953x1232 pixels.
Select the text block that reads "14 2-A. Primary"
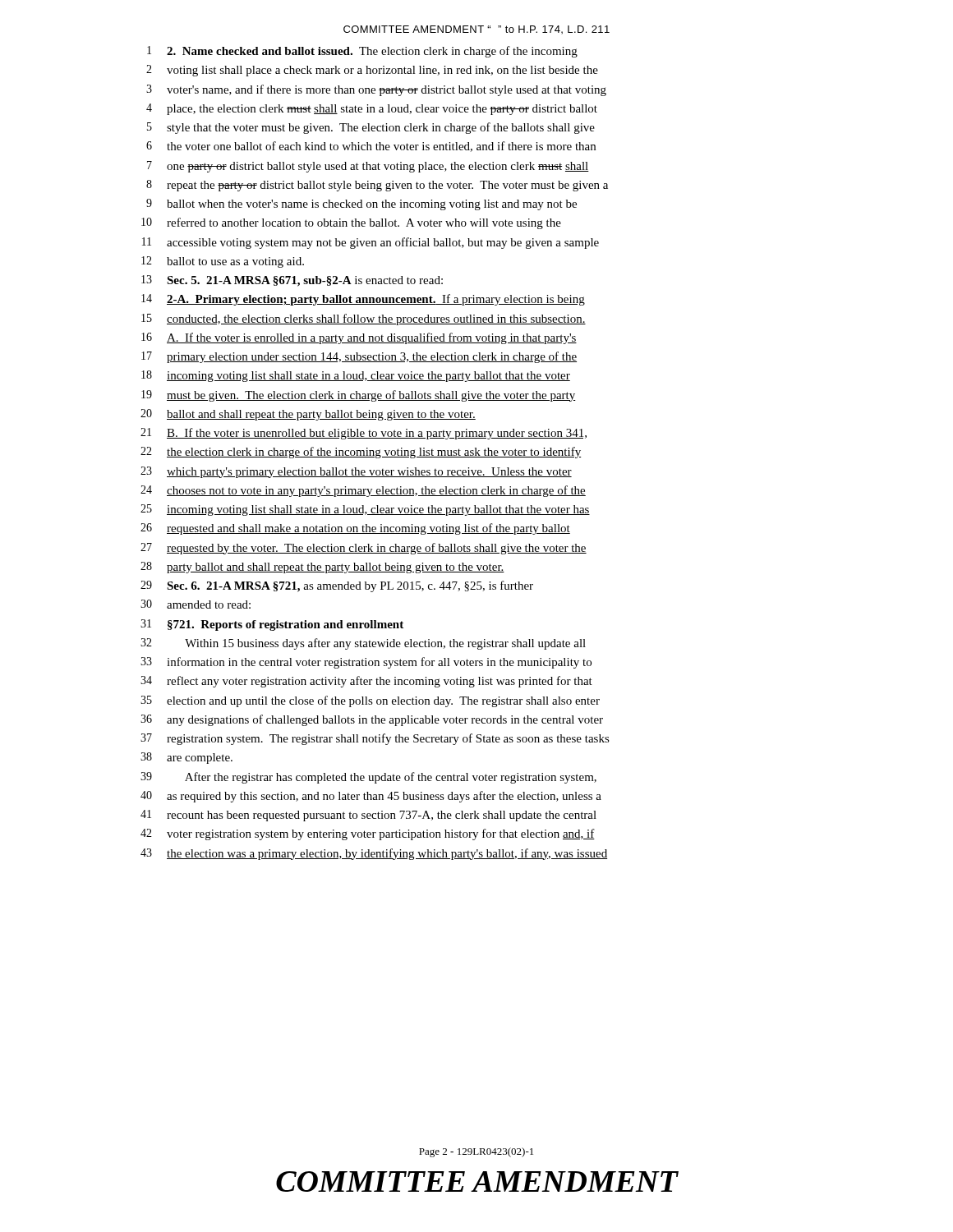(x=493, y=309)
